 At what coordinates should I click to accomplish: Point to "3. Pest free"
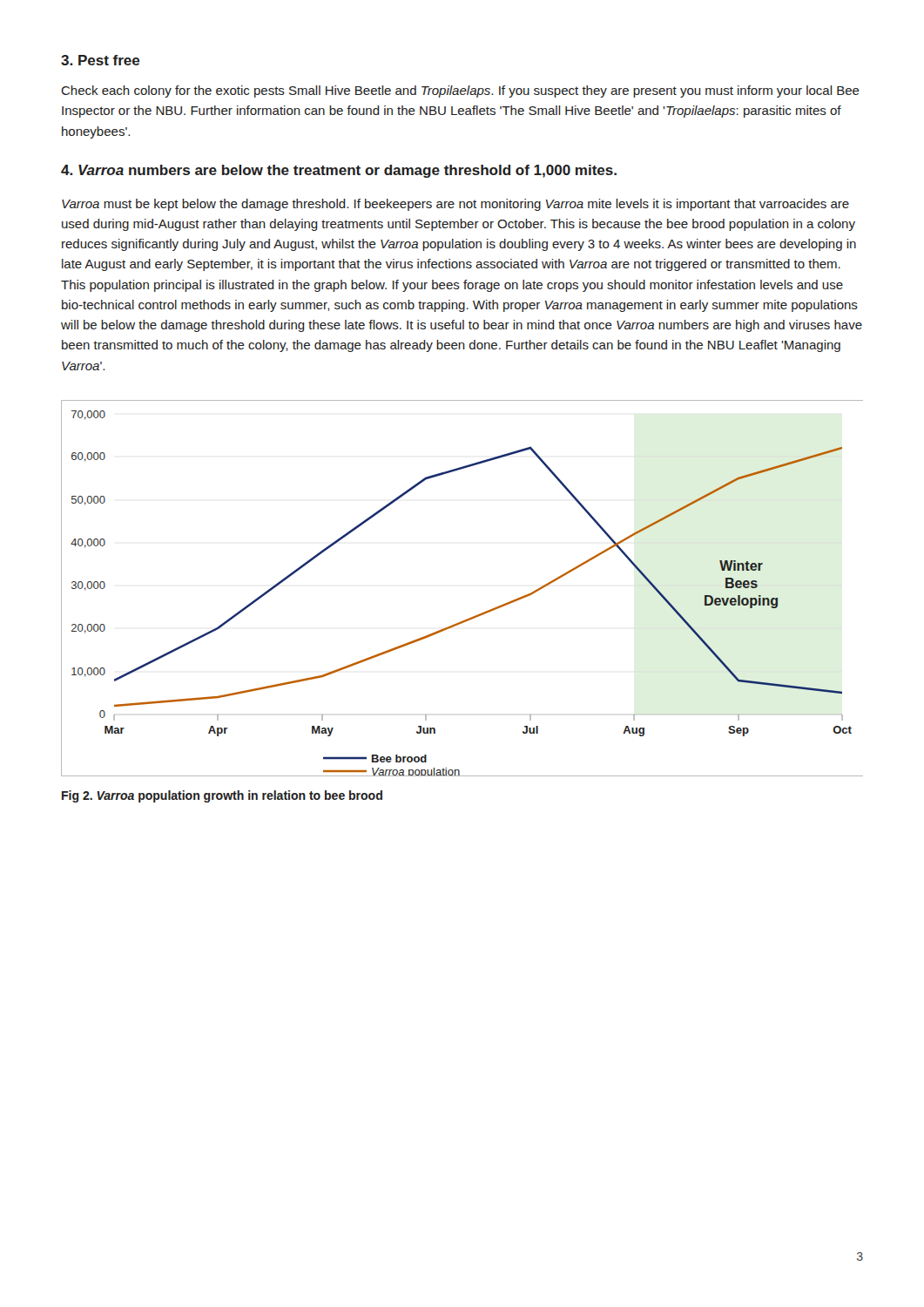(100, 61)
